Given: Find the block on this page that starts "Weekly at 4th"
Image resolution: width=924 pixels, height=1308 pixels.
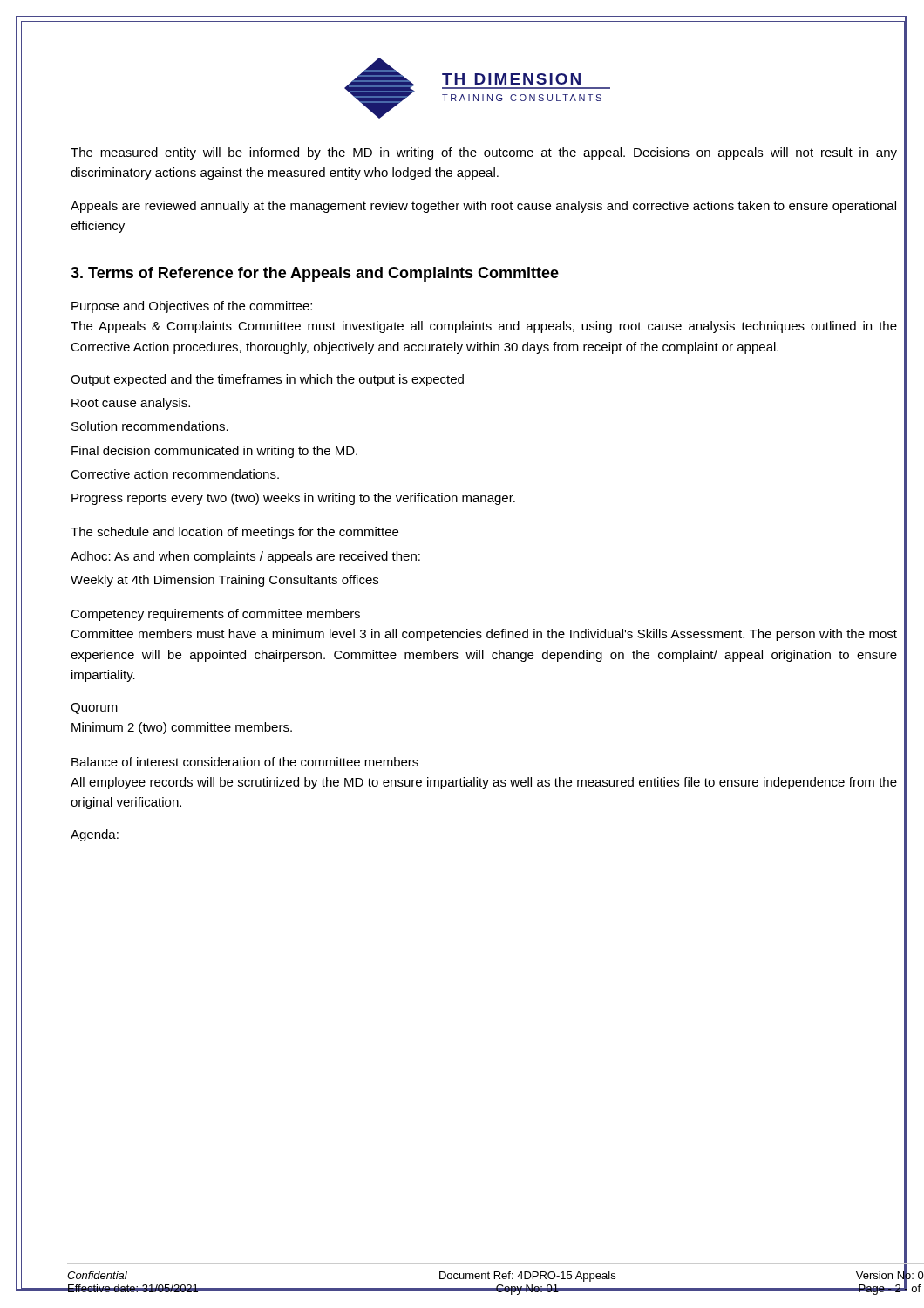Looking at the screenshot, I should pos(225,579).
